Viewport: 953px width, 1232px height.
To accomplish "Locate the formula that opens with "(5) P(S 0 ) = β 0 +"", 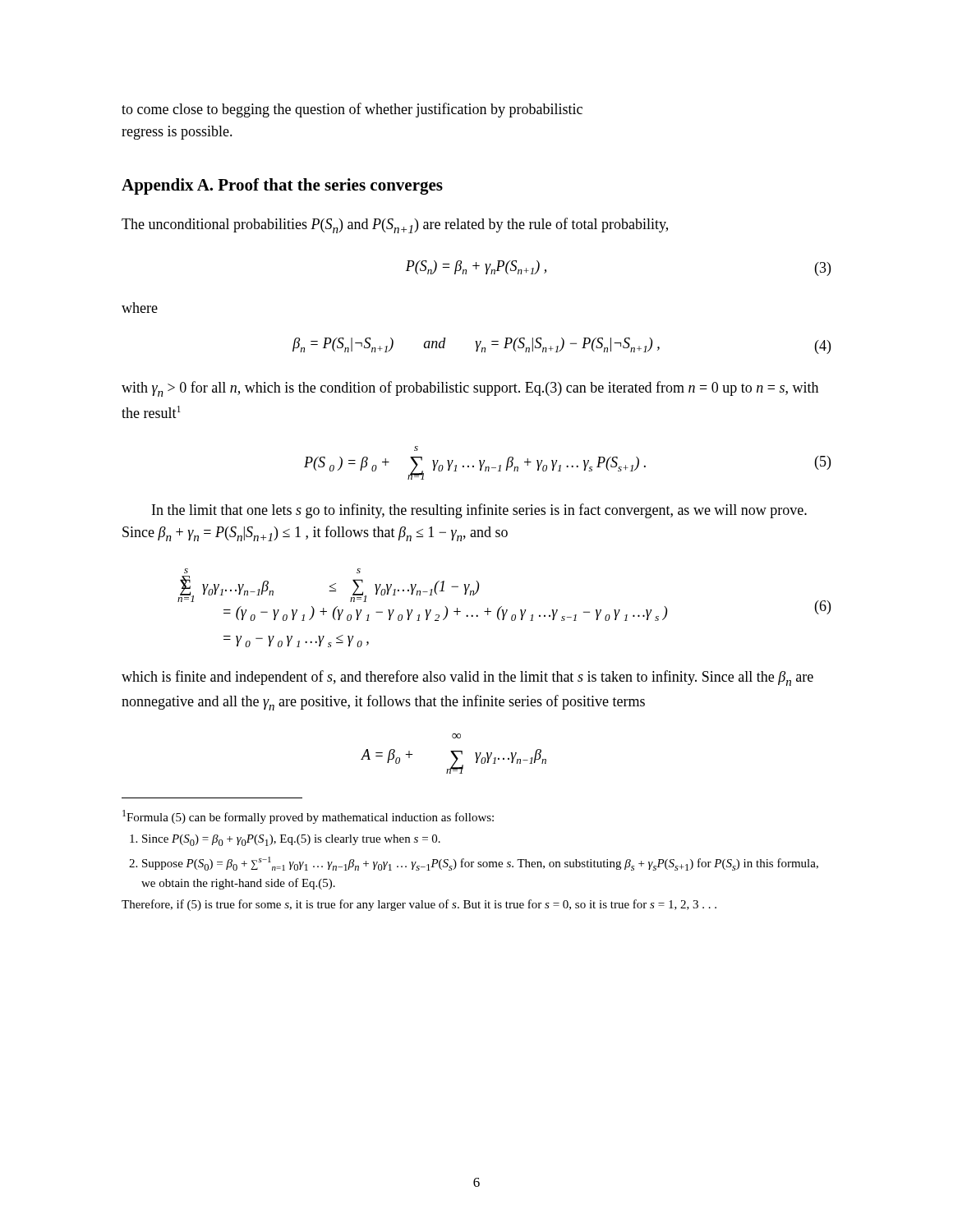I will (x=539, y=459).
